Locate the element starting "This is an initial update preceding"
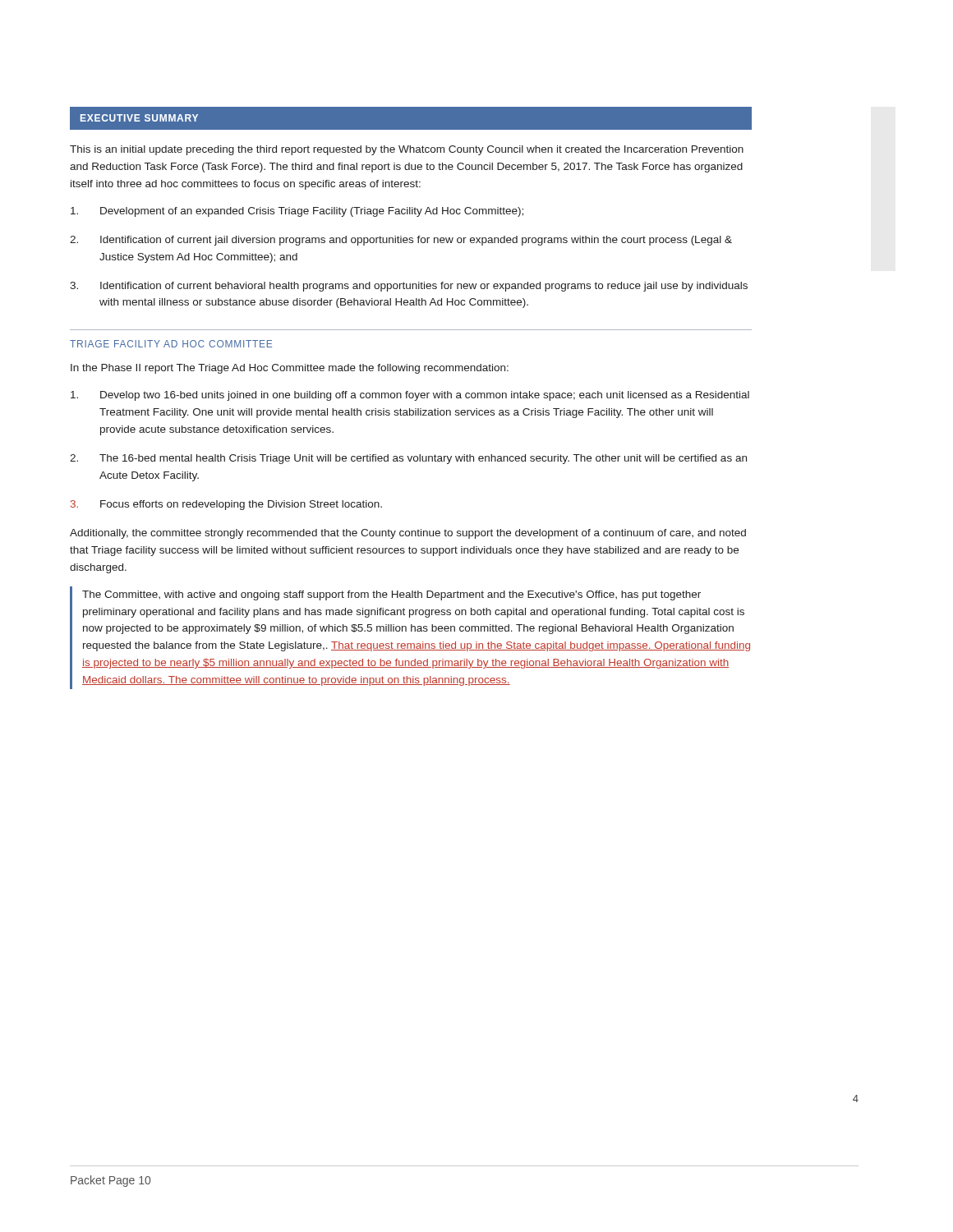This screenshot has height=1232, width=953. (x=407, y=166)
